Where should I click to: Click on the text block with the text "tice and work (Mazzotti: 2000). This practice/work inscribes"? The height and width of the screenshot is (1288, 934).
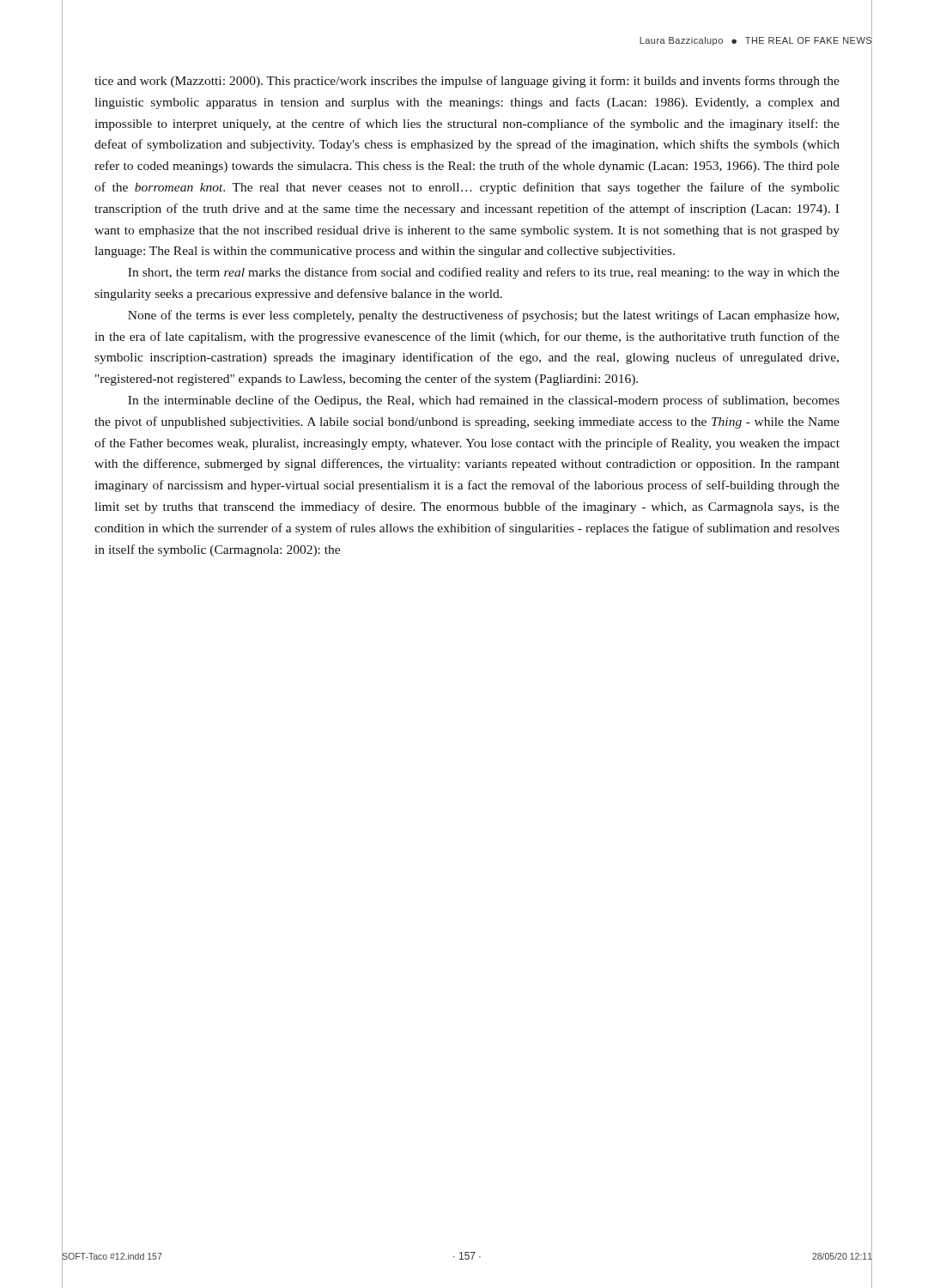click(467, 165)
